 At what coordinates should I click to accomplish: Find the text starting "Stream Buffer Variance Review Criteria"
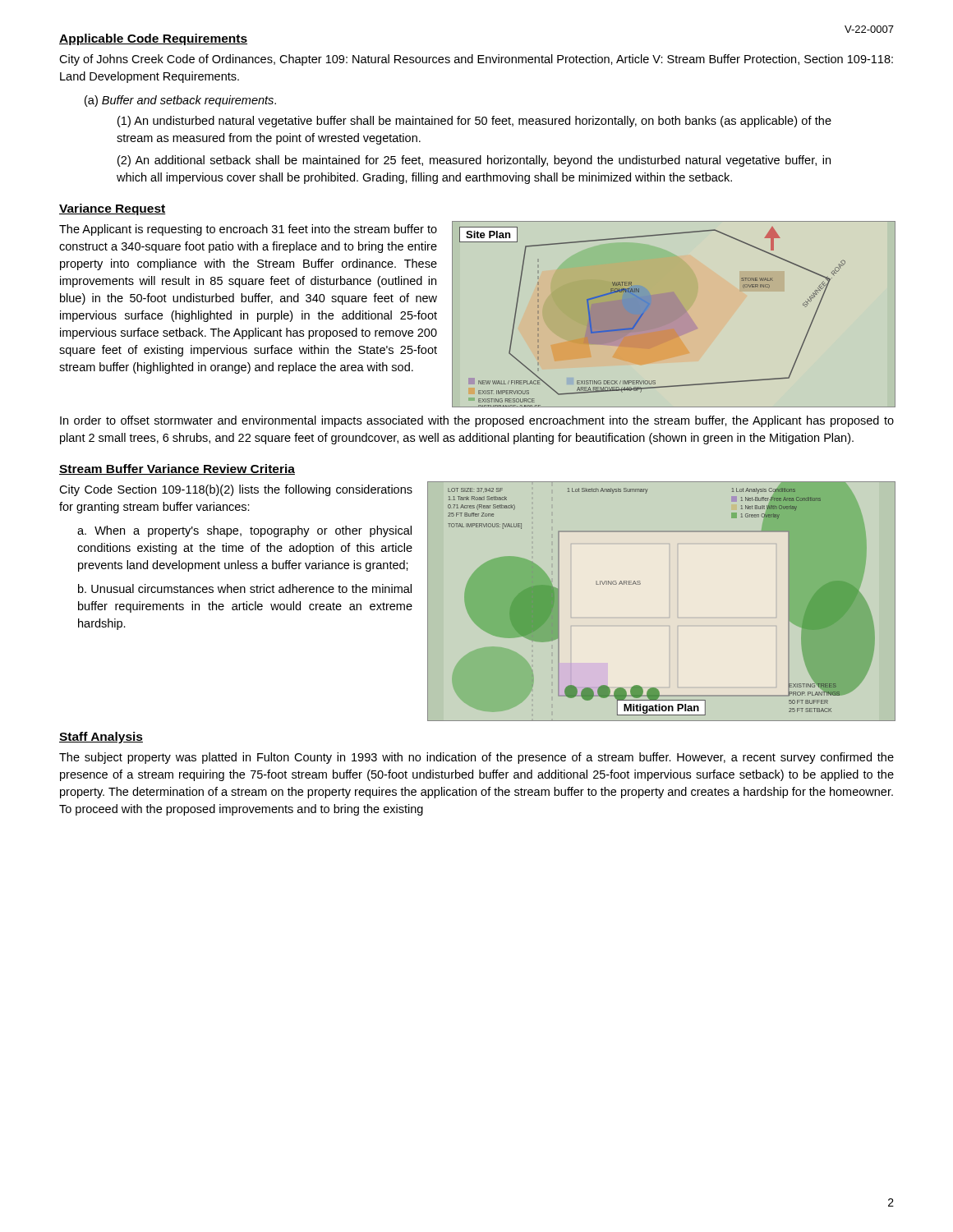177,469
